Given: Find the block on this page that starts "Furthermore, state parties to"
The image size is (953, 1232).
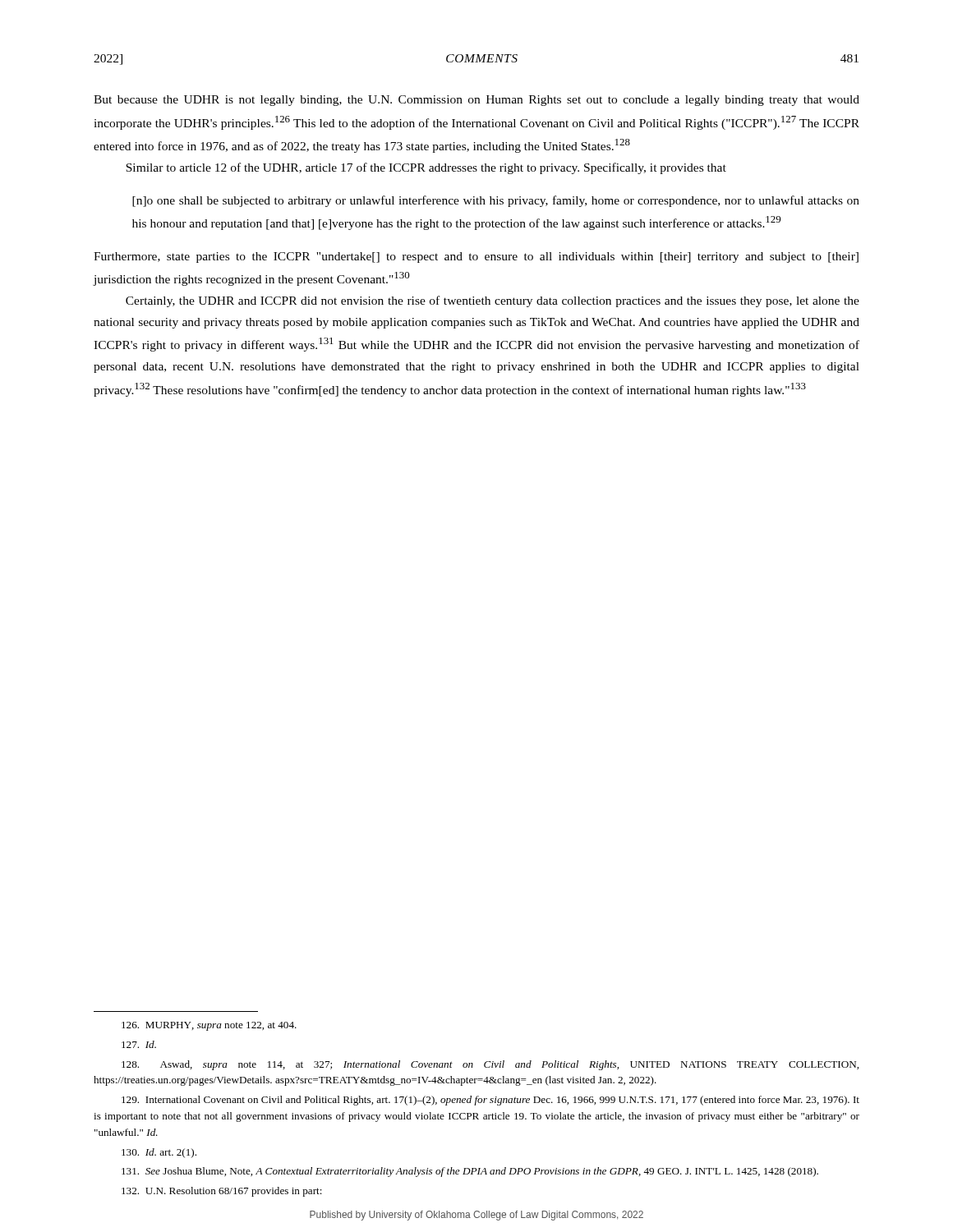Looking at the screenshot, I should pos(476,268).
